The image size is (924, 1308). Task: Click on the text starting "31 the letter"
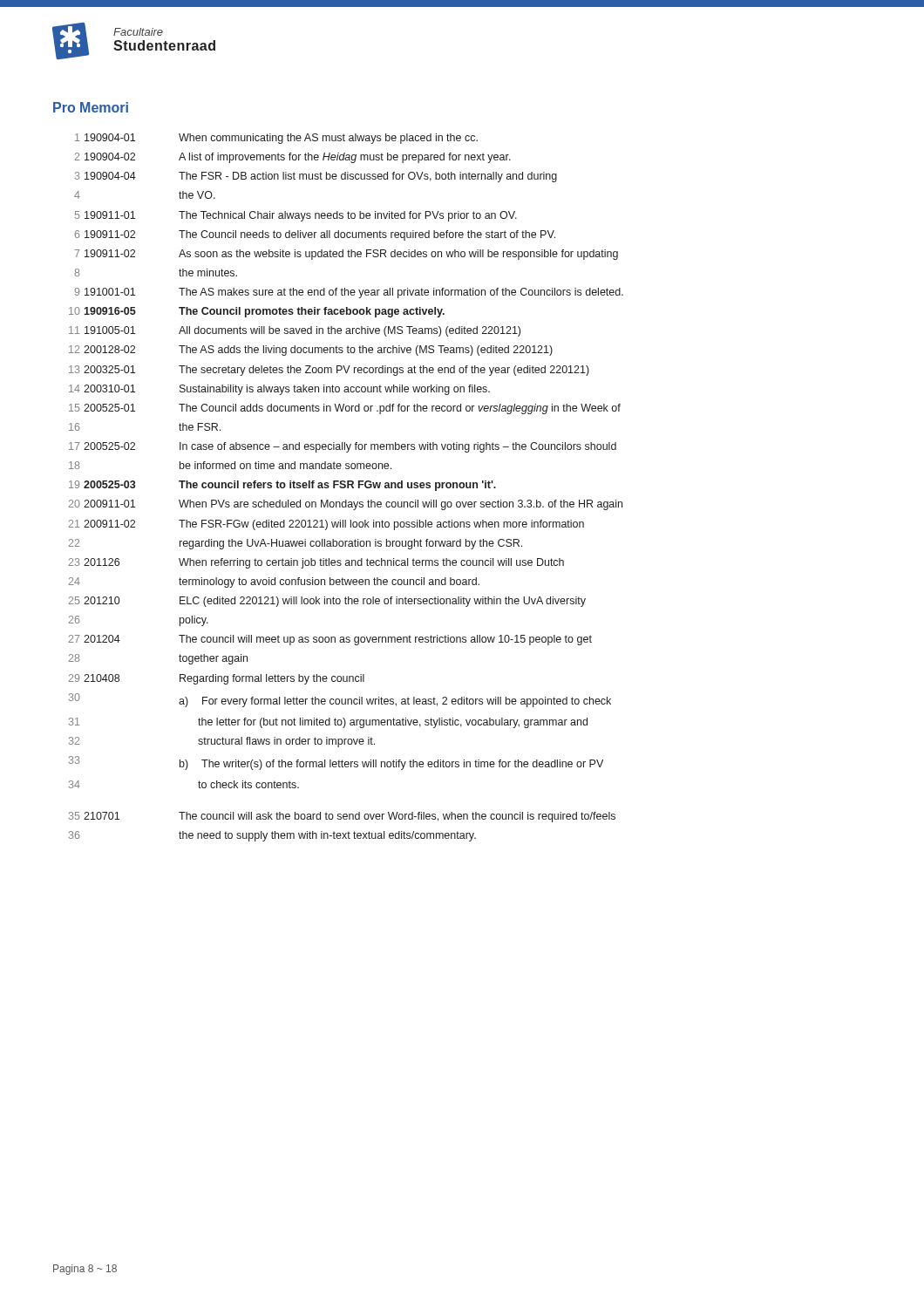pos(462,722)
